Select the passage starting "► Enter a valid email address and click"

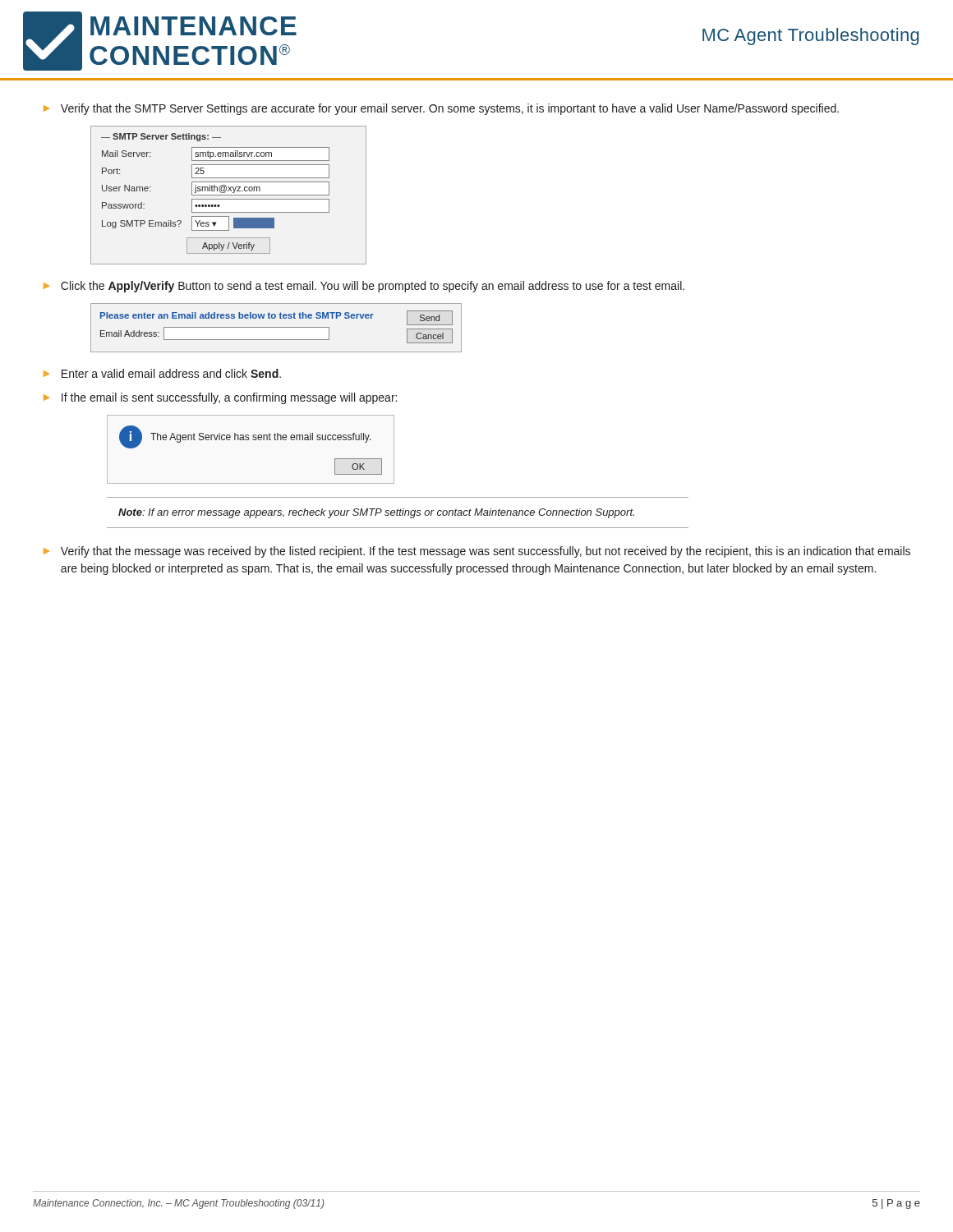point(162,373)
